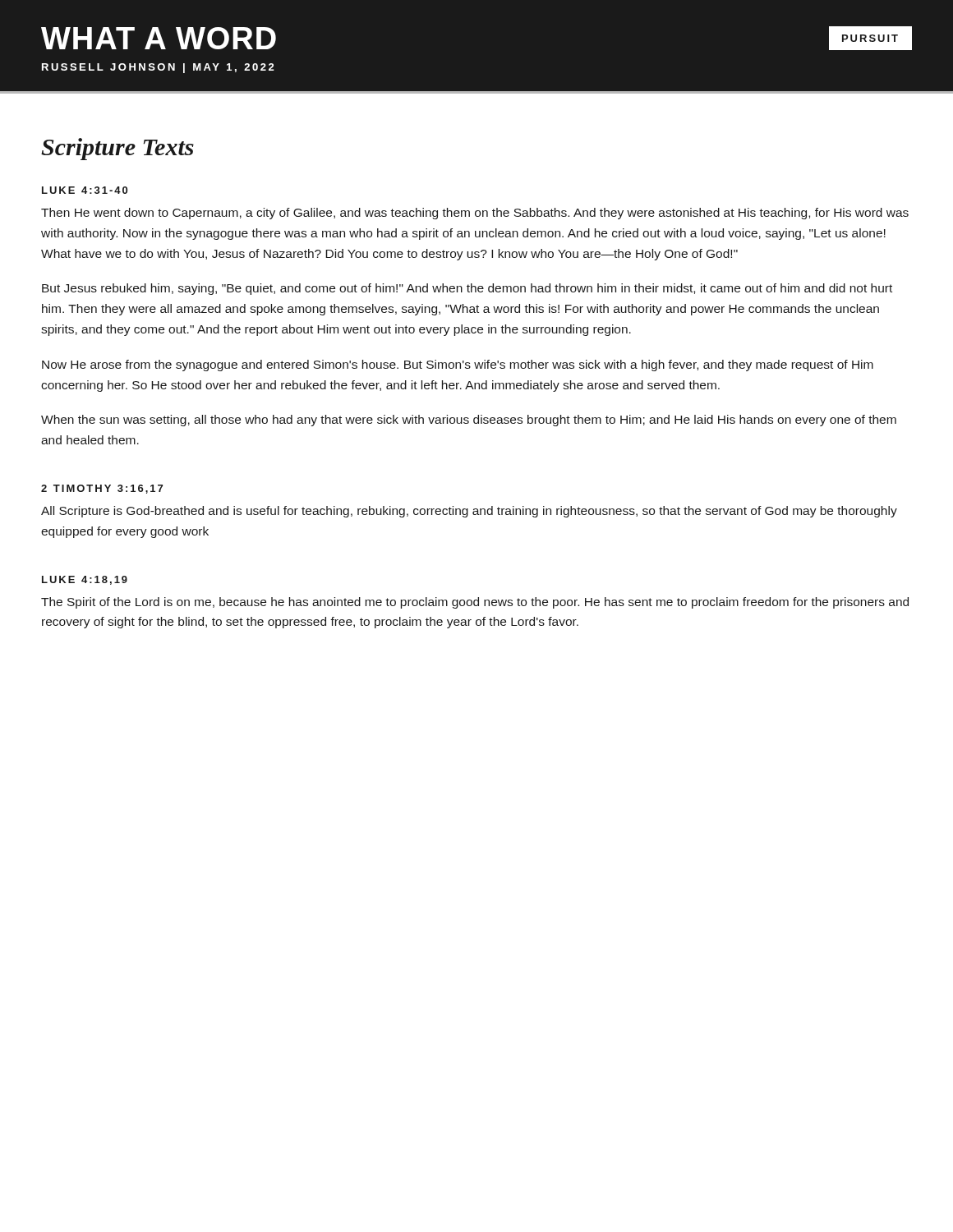Screen dimensions: 1232x953
Task: Locate the text block containing "Then He went down to Capernaum,"
Action: (x=475, y=233)
